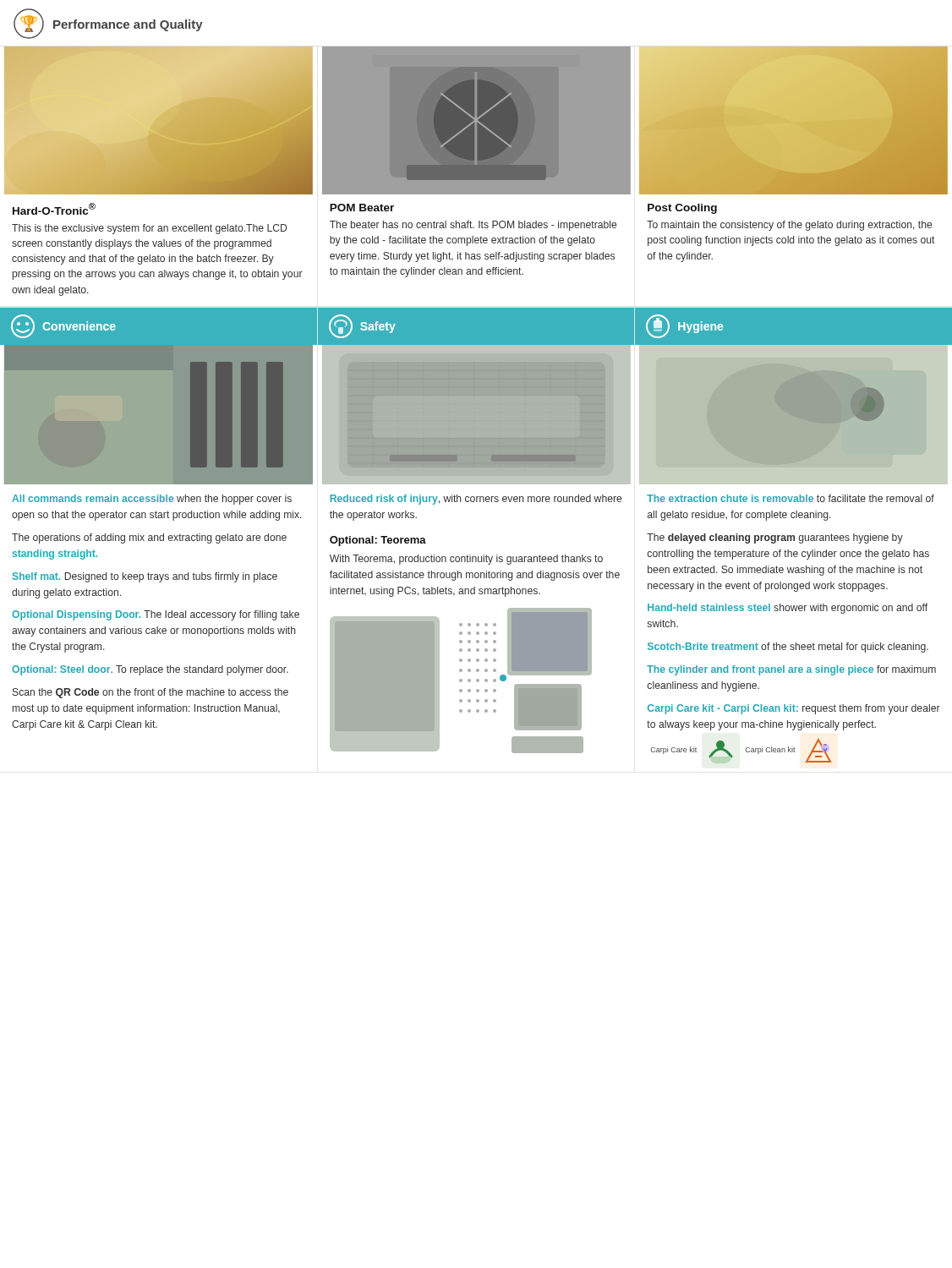Click on the text block that says "The delayed cleaning program guarantees"
This screenshot has height=1268, width=952.
click(788, 561)
